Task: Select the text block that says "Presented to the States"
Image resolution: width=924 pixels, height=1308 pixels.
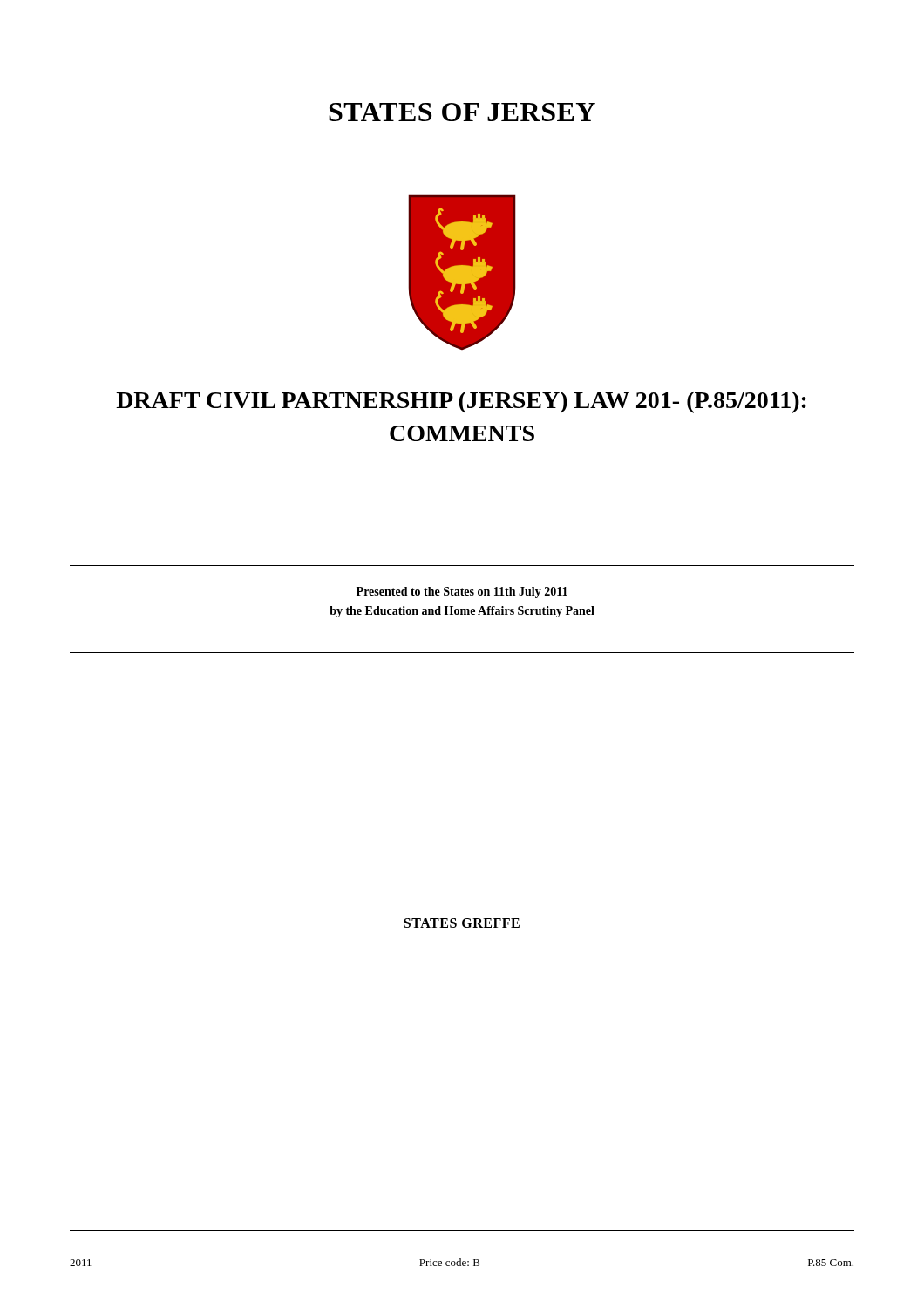Action: tap(462, 601)
